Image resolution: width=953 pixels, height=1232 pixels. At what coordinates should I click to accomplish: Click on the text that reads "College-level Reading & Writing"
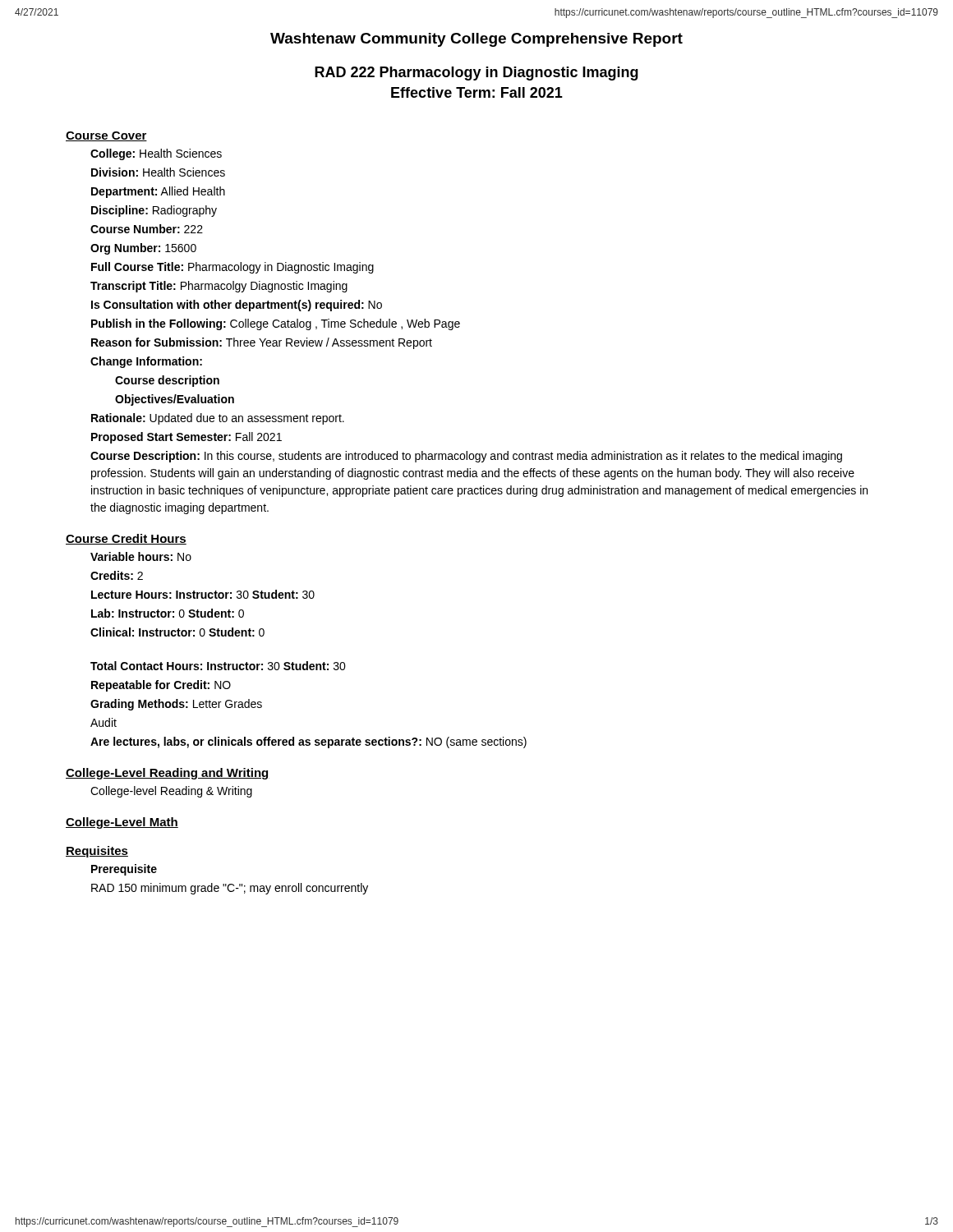pos(171,792)
